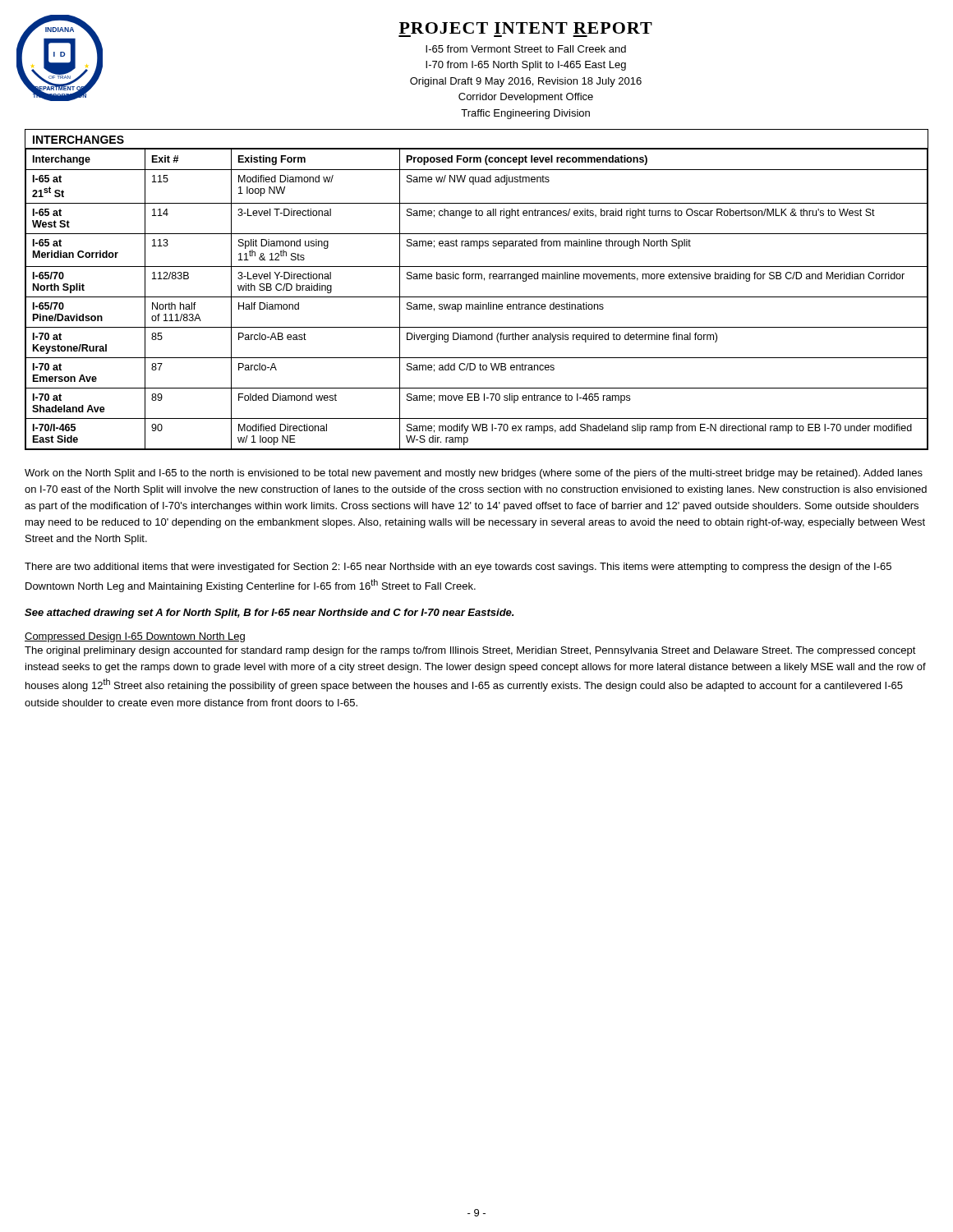Locate the block of text that opens with "Work on the North Split"

pos(476,506)
